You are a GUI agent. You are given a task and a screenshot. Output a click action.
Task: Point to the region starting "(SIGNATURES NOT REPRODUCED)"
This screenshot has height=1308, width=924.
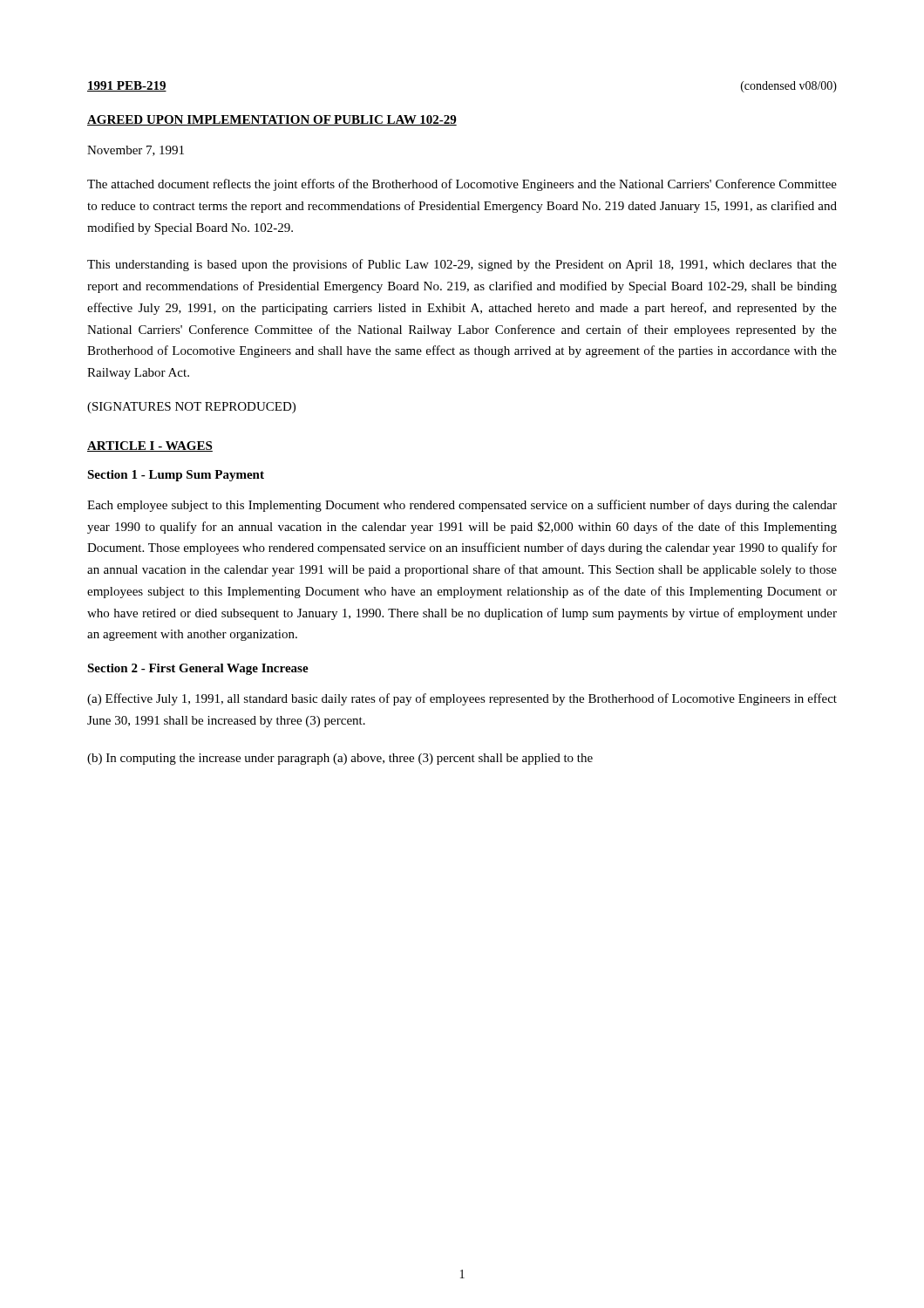coord(192,406)
